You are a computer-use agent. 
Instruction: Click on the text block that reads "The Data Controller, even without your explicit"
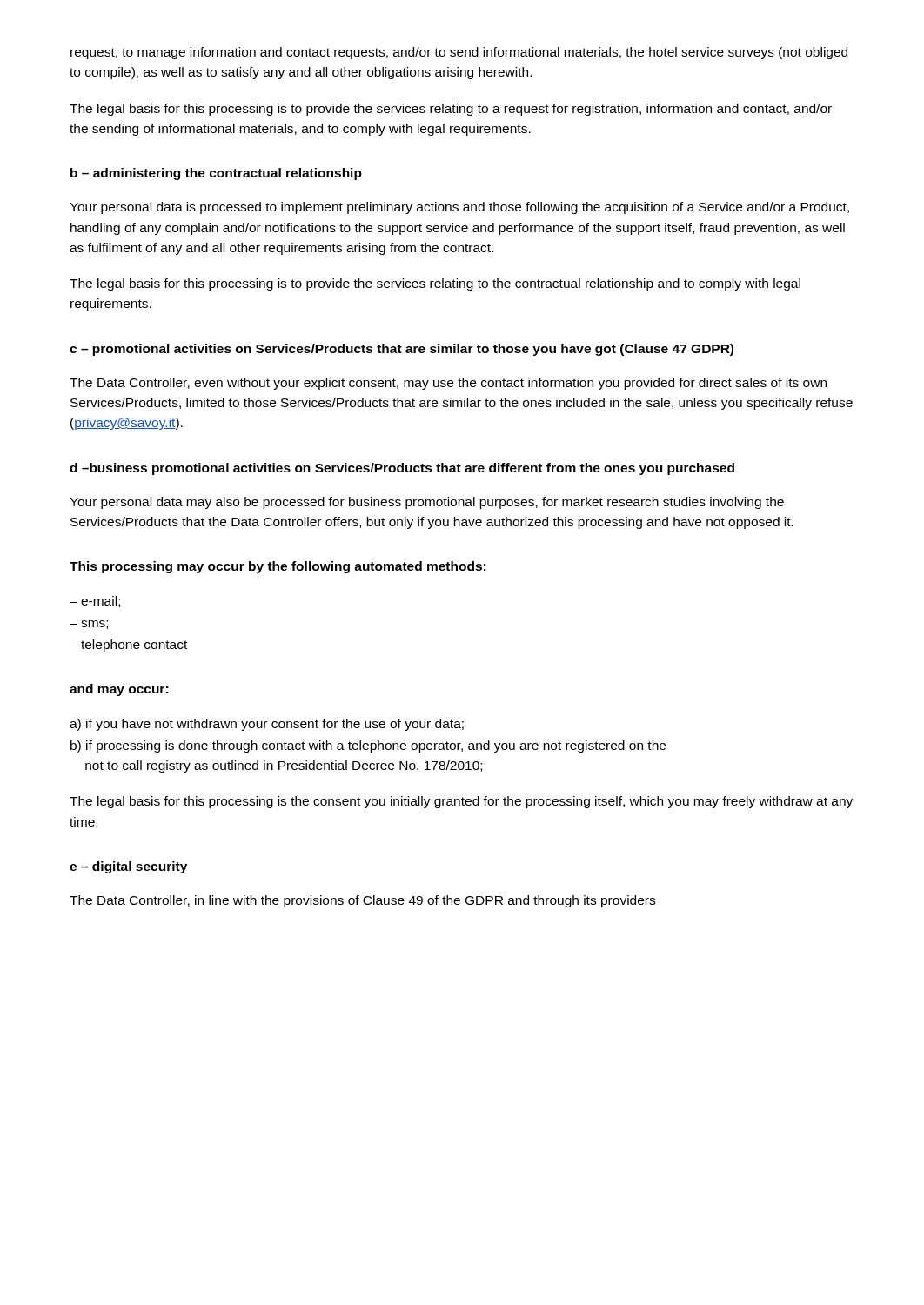[x=462, y=403]
